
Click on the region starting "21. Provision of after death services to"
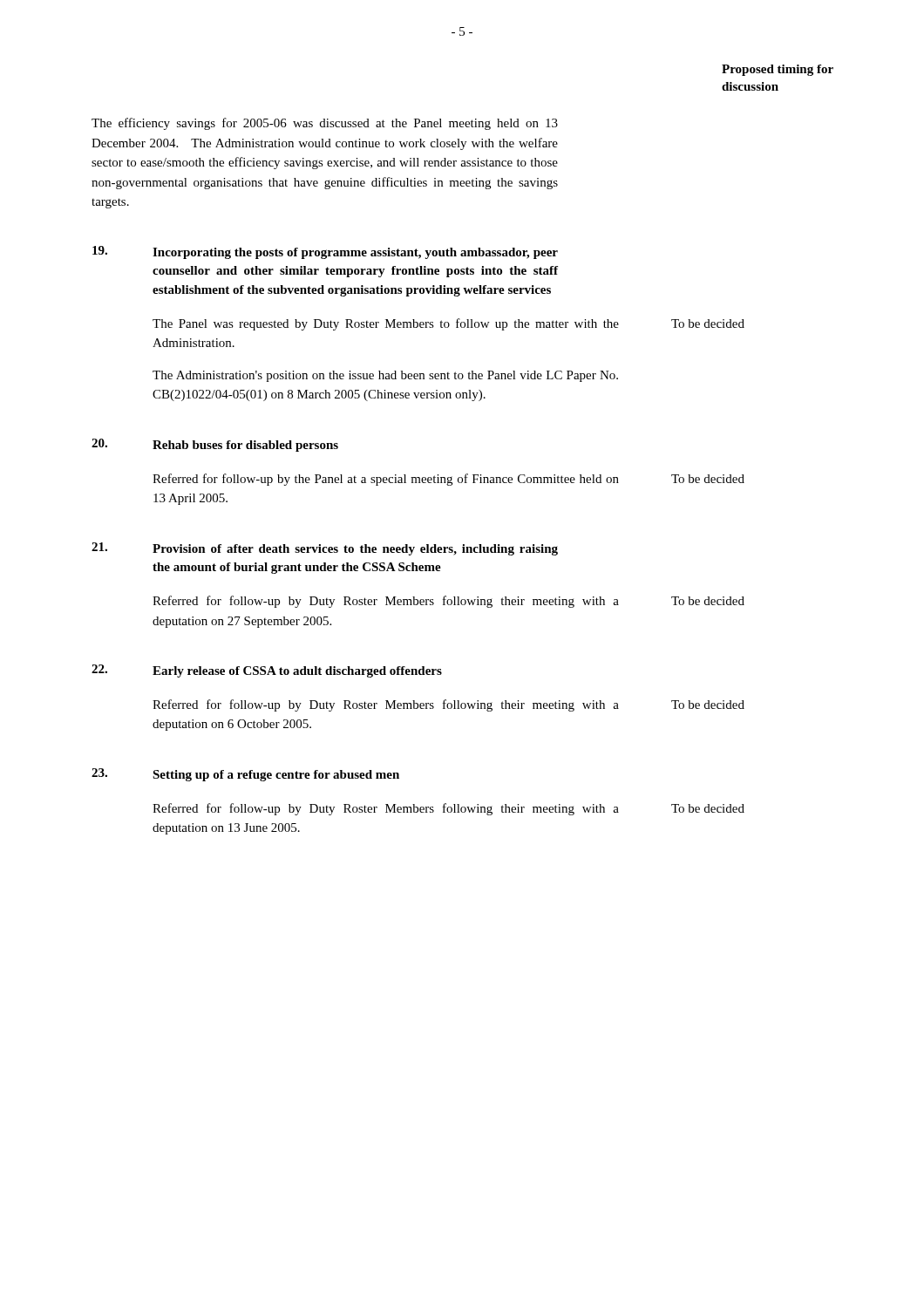tap(325, 558)
